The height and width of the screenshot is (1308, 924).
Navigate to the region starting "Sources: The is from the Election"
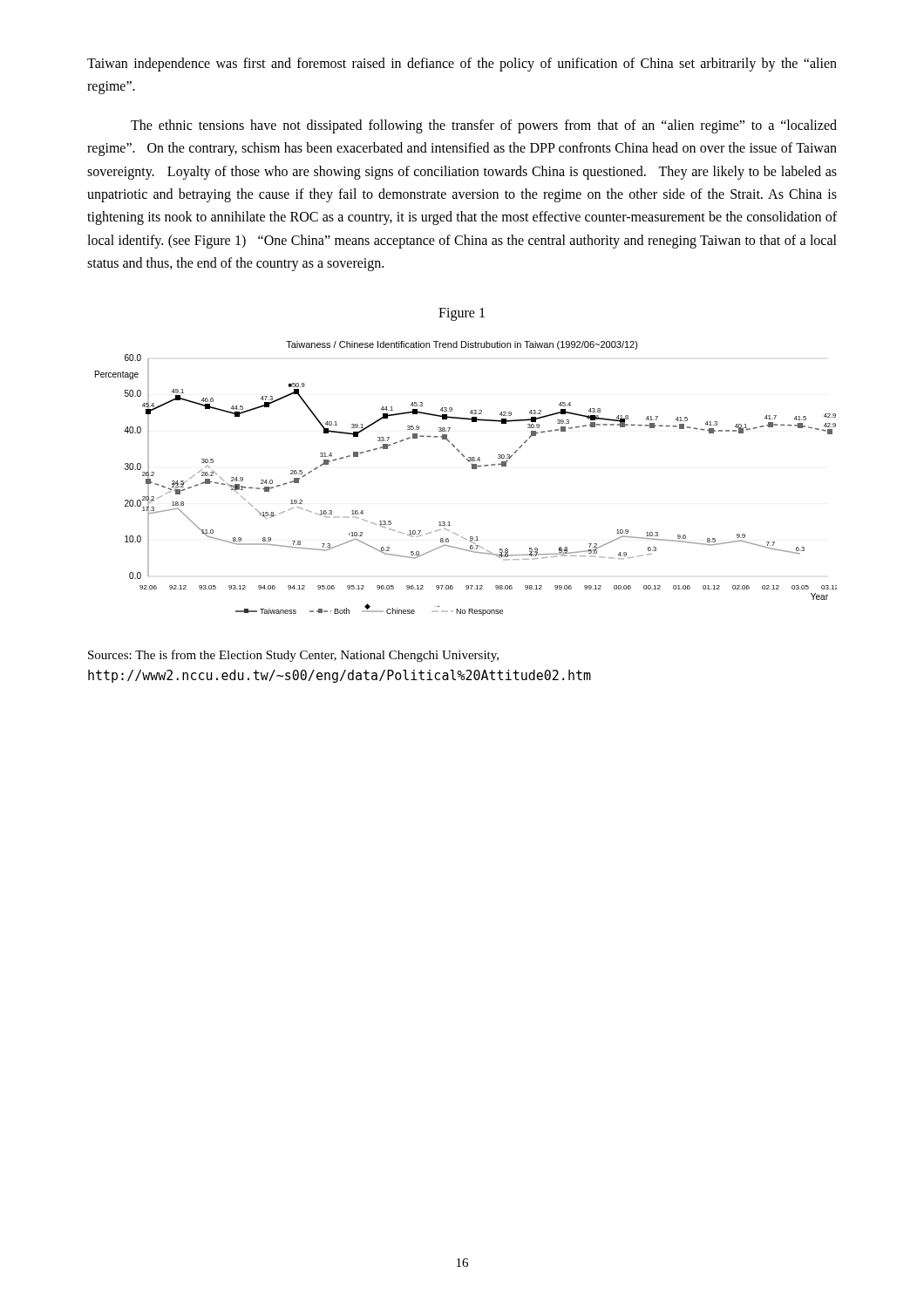339,666
